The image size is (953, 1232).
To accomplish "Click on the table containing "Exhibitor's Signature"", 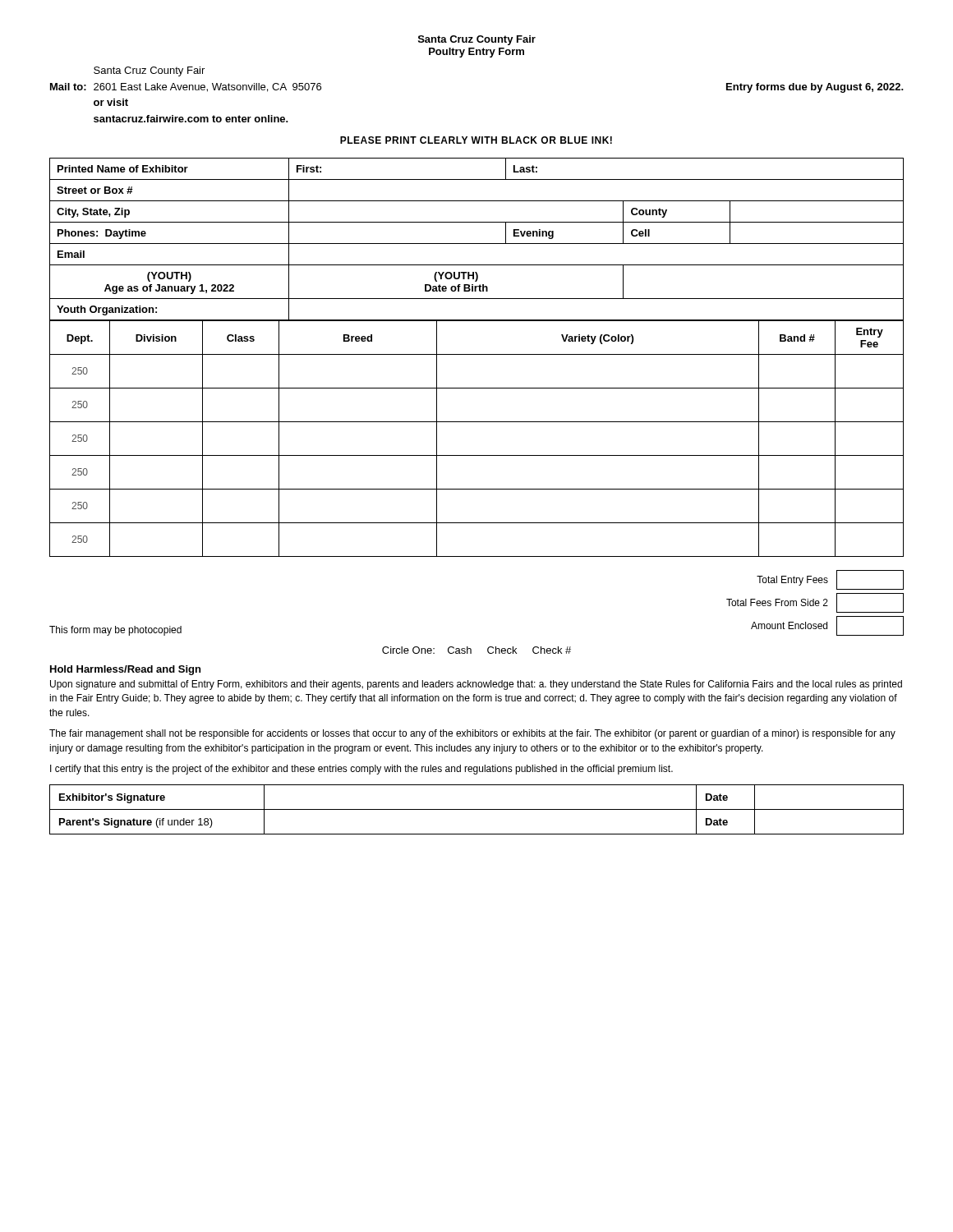I will (x=476, y=810).
